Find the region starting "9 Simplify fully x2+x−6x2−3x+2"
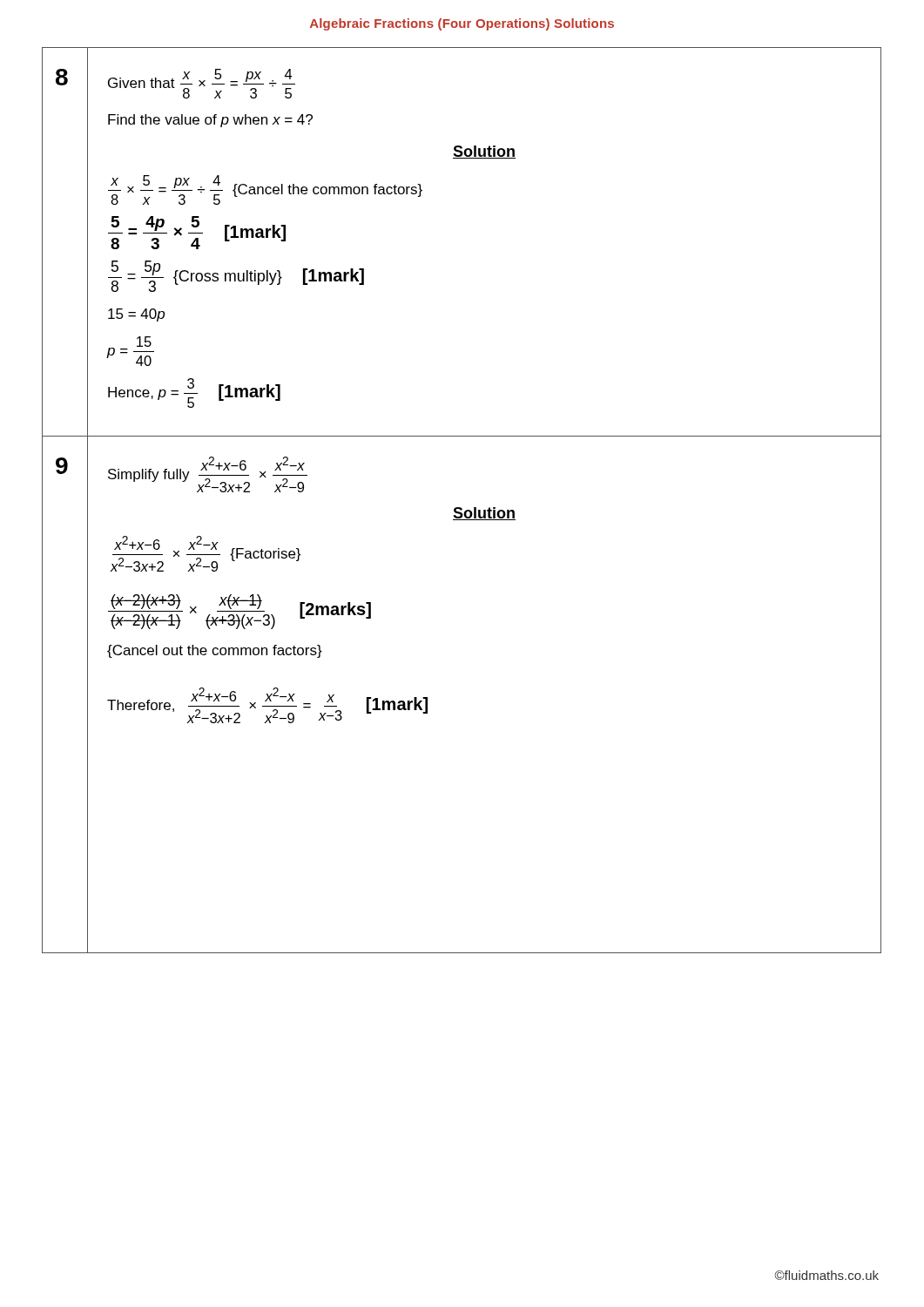The image size is (924, 1307). (x=462, y=695)
